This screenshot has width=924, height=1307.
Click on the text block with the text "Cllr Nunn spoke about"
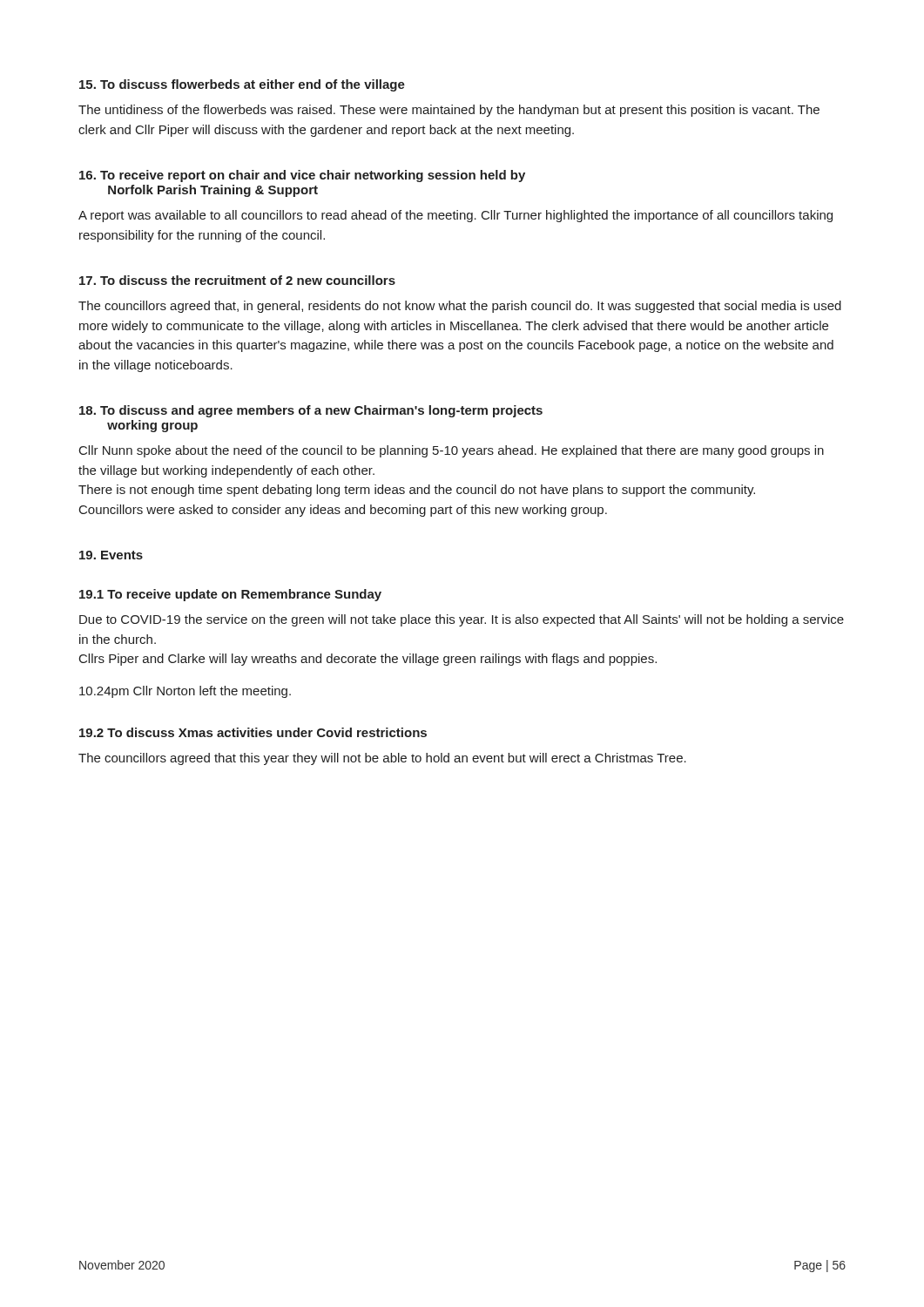(451, 479)
